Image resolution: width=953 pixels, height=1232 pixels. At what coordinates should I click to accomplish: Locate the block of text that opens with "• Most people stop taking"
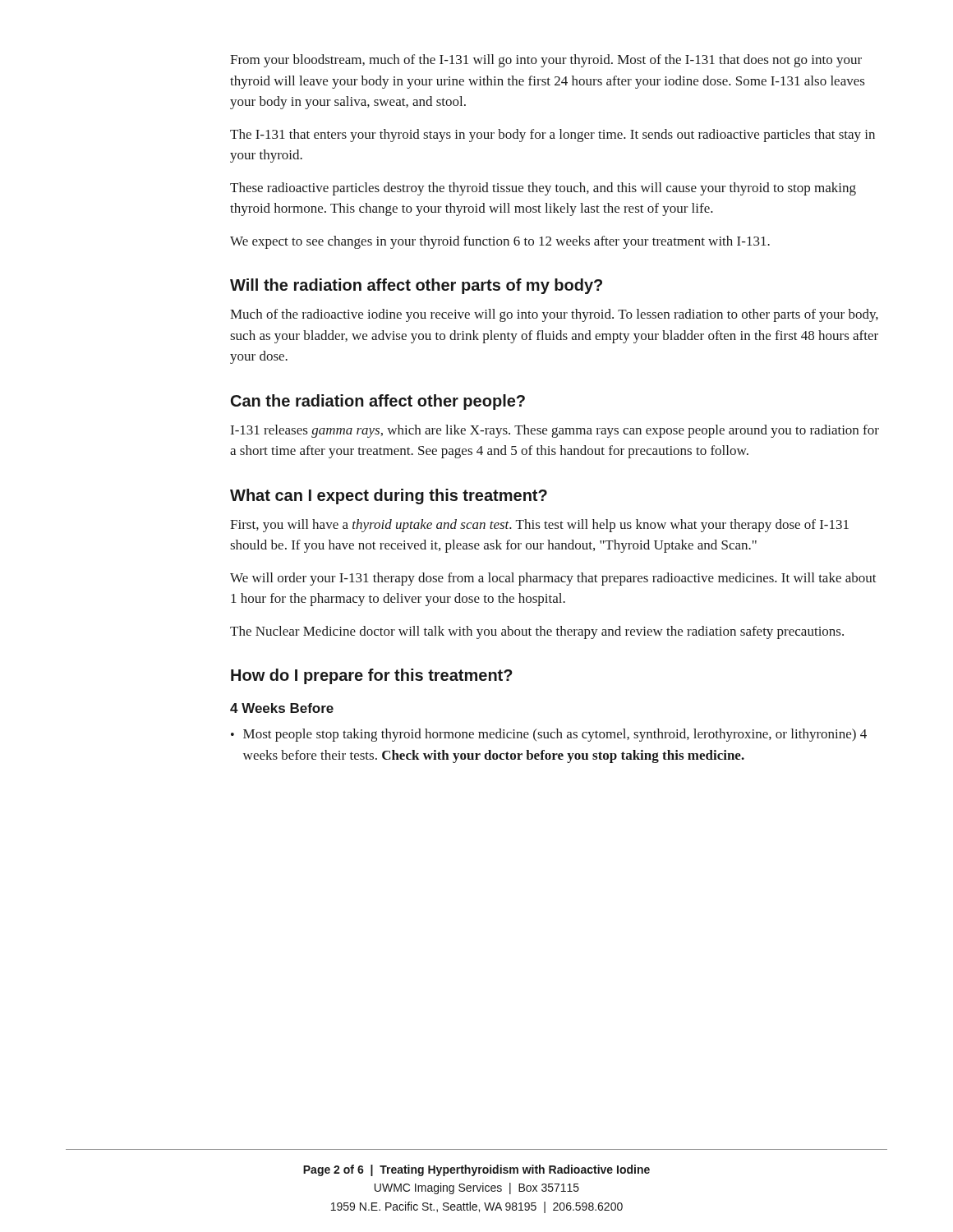(555, 744)
